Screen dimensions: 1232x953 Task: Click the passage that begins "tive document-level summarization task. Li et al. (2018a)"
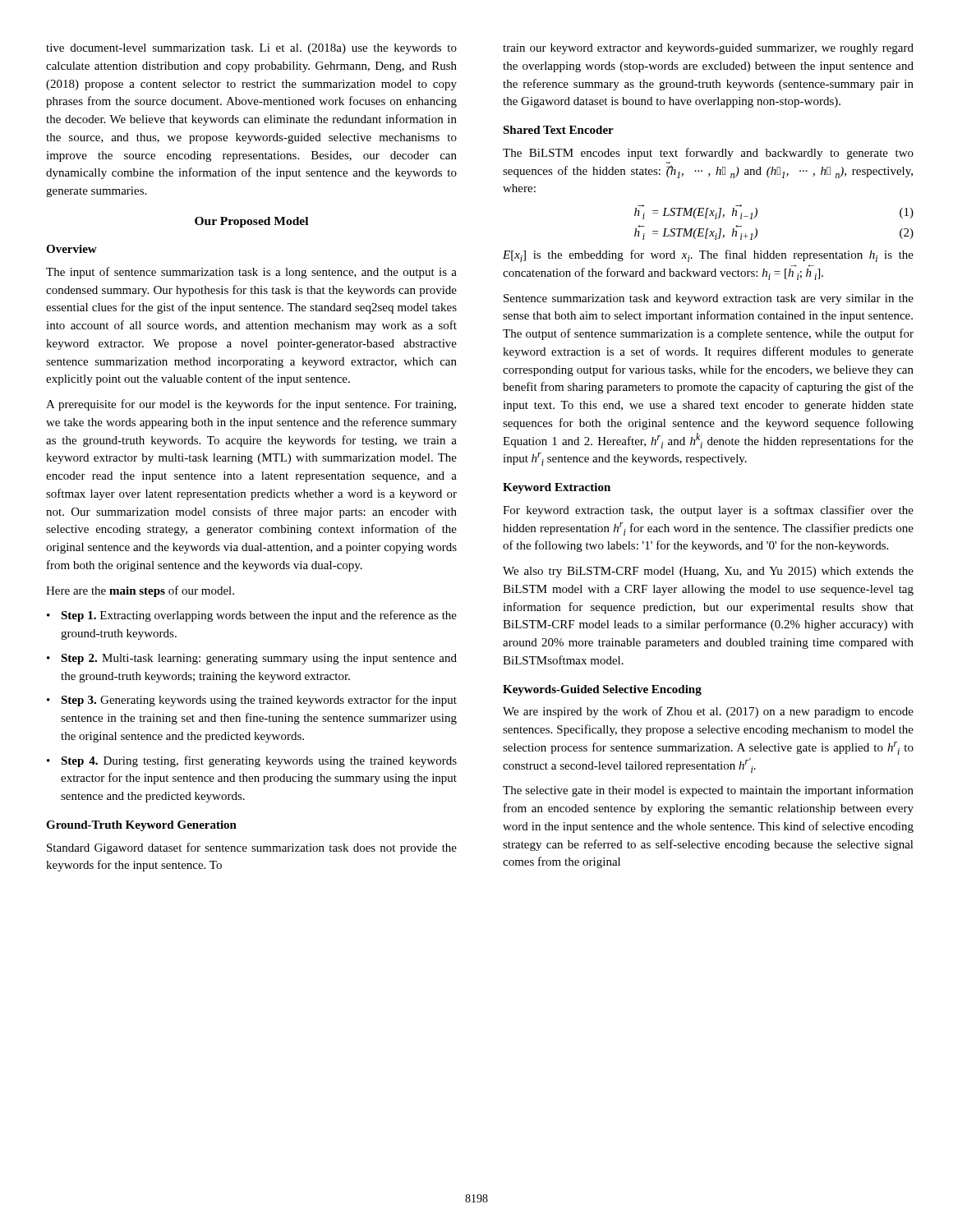pyautogui.click(x=251, y=120)
